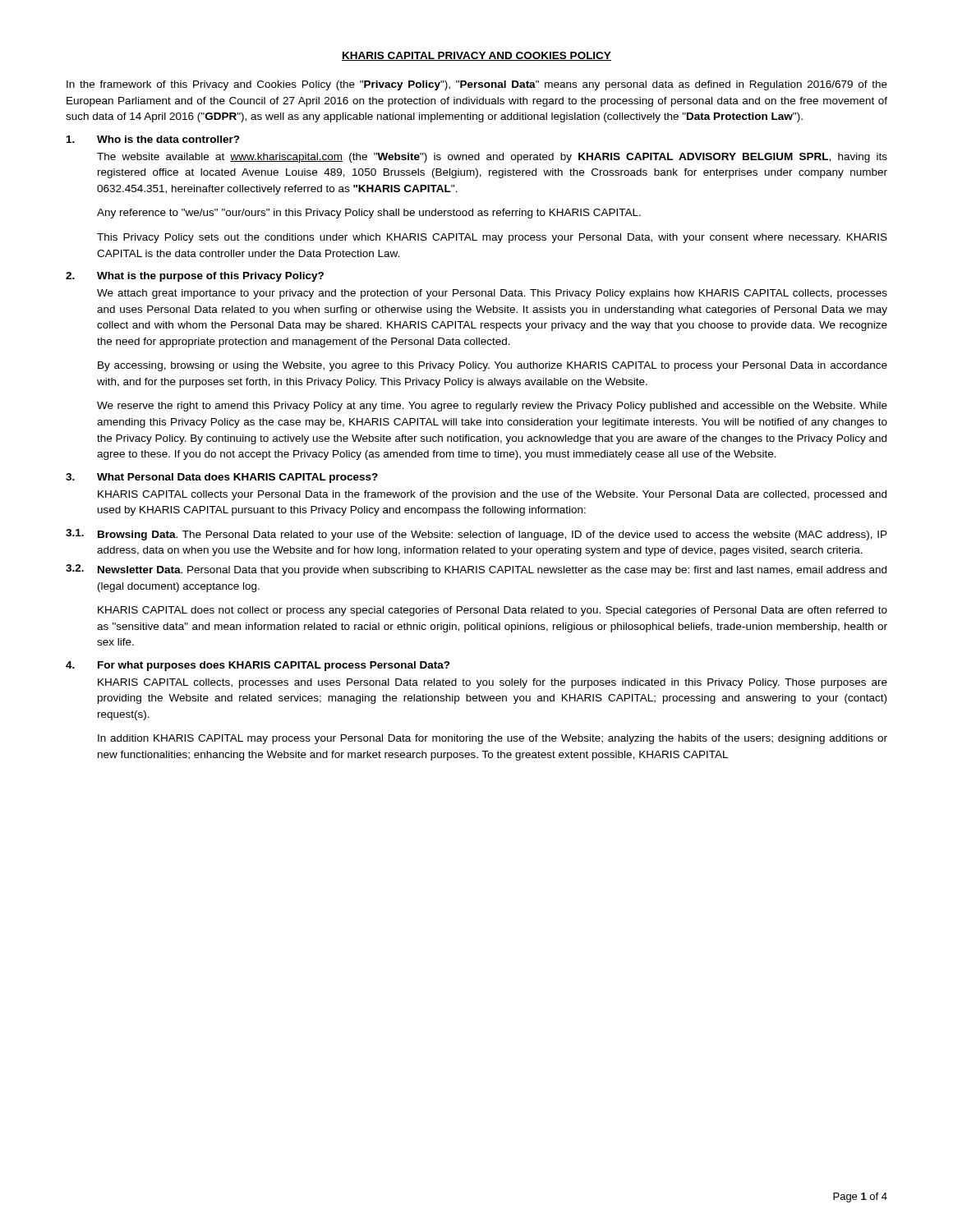Click on the section header that says "1. Who is the data"
953x1232 pixels.
[x=153, y=139]
